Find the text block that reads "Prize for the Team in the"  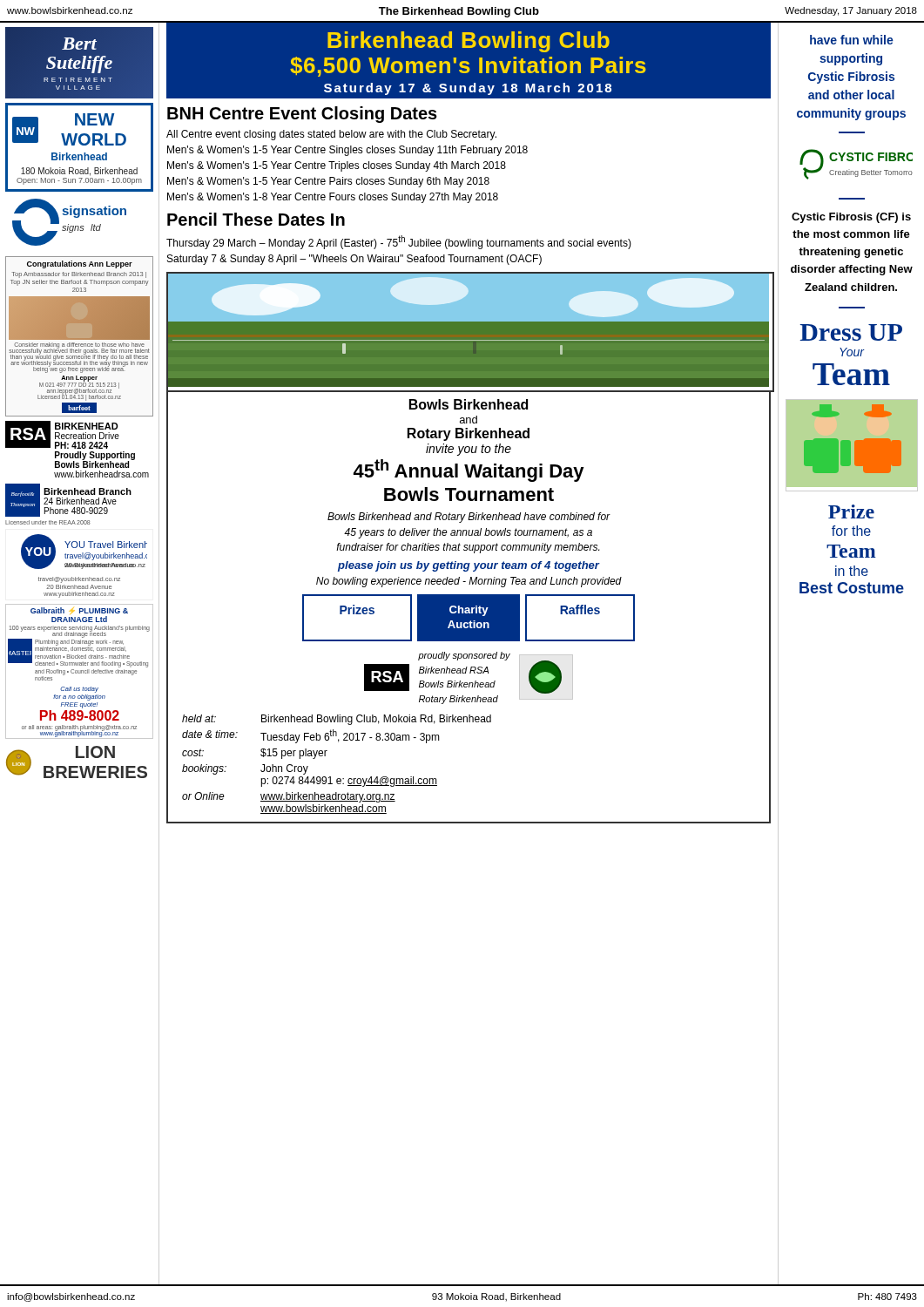[851, 549]
